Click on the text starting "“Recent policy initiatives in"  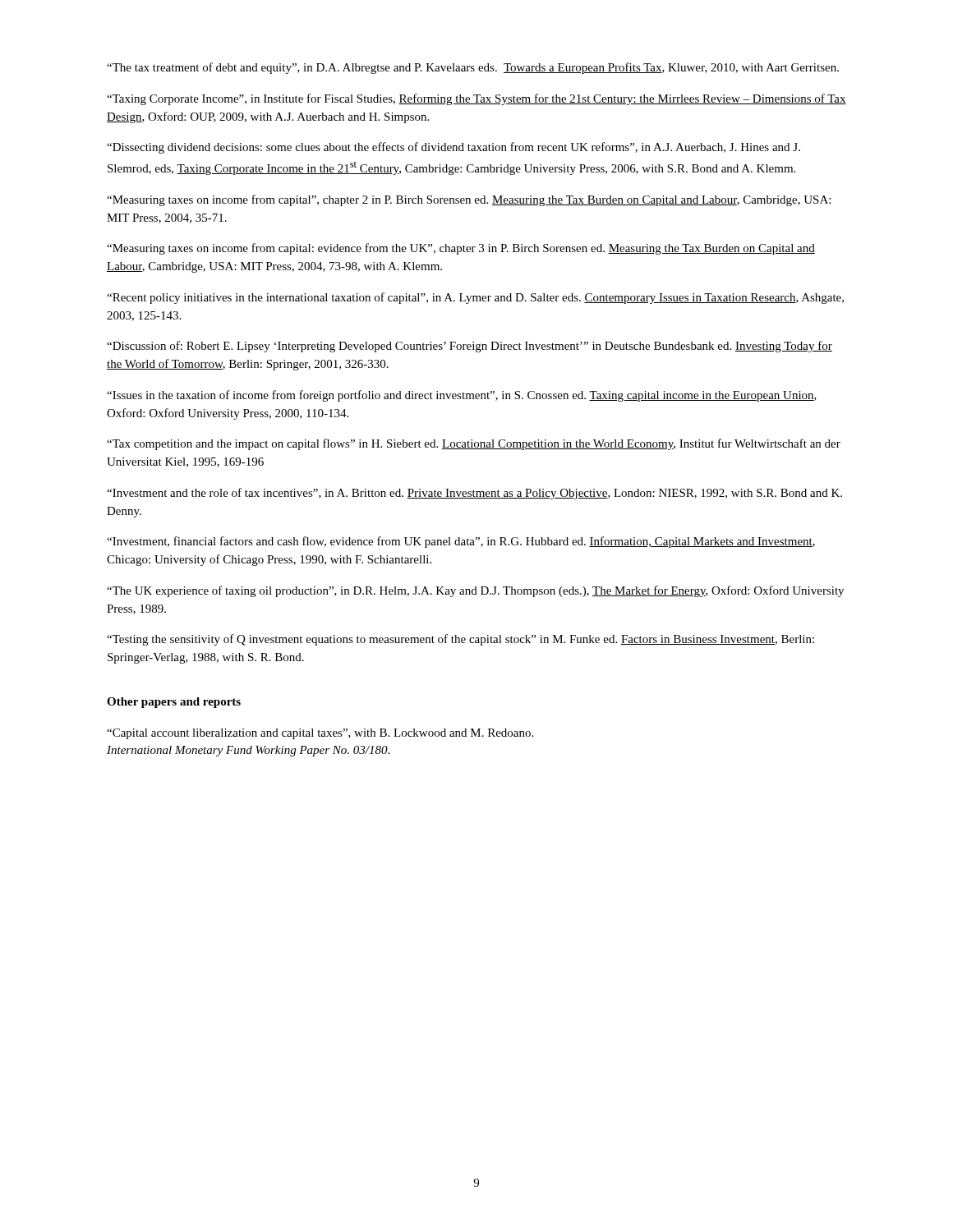(x=476, y=306)
